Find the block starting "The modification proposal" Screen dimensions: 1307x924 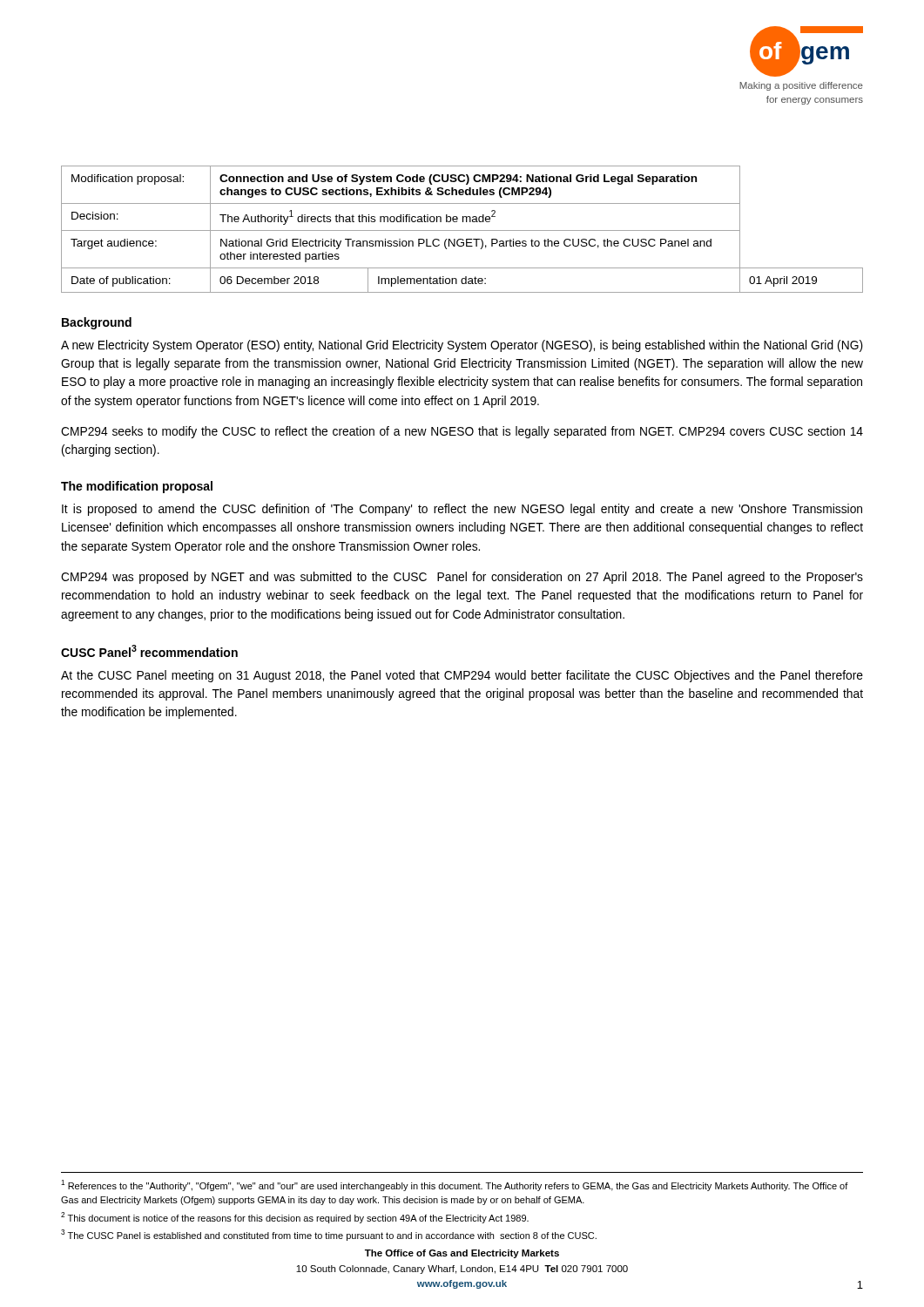(137, 486)
